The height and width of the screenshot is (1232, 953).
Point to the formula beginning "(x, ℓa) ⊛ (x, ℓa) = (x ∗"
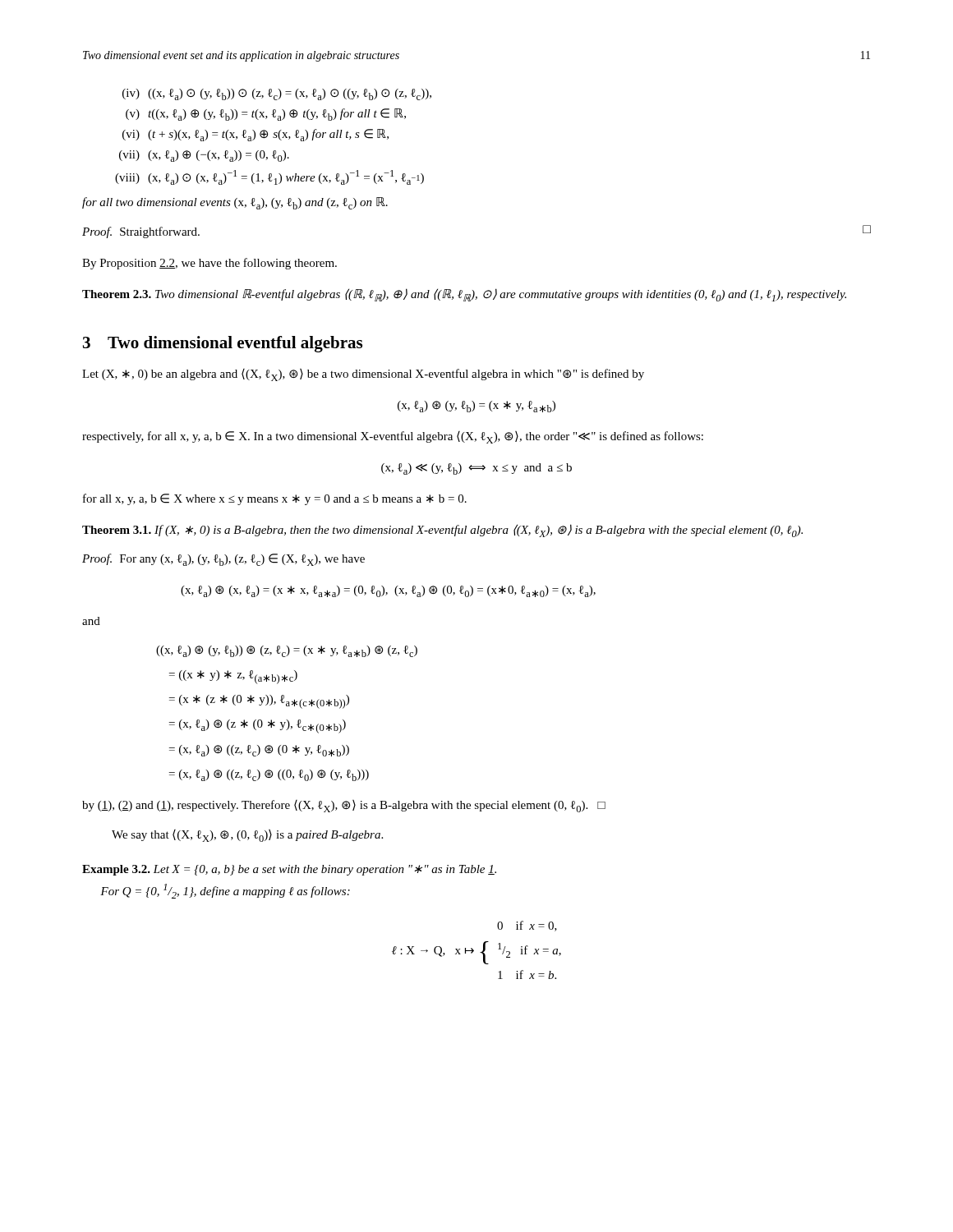pyautogui.click(x=388, y=591)
